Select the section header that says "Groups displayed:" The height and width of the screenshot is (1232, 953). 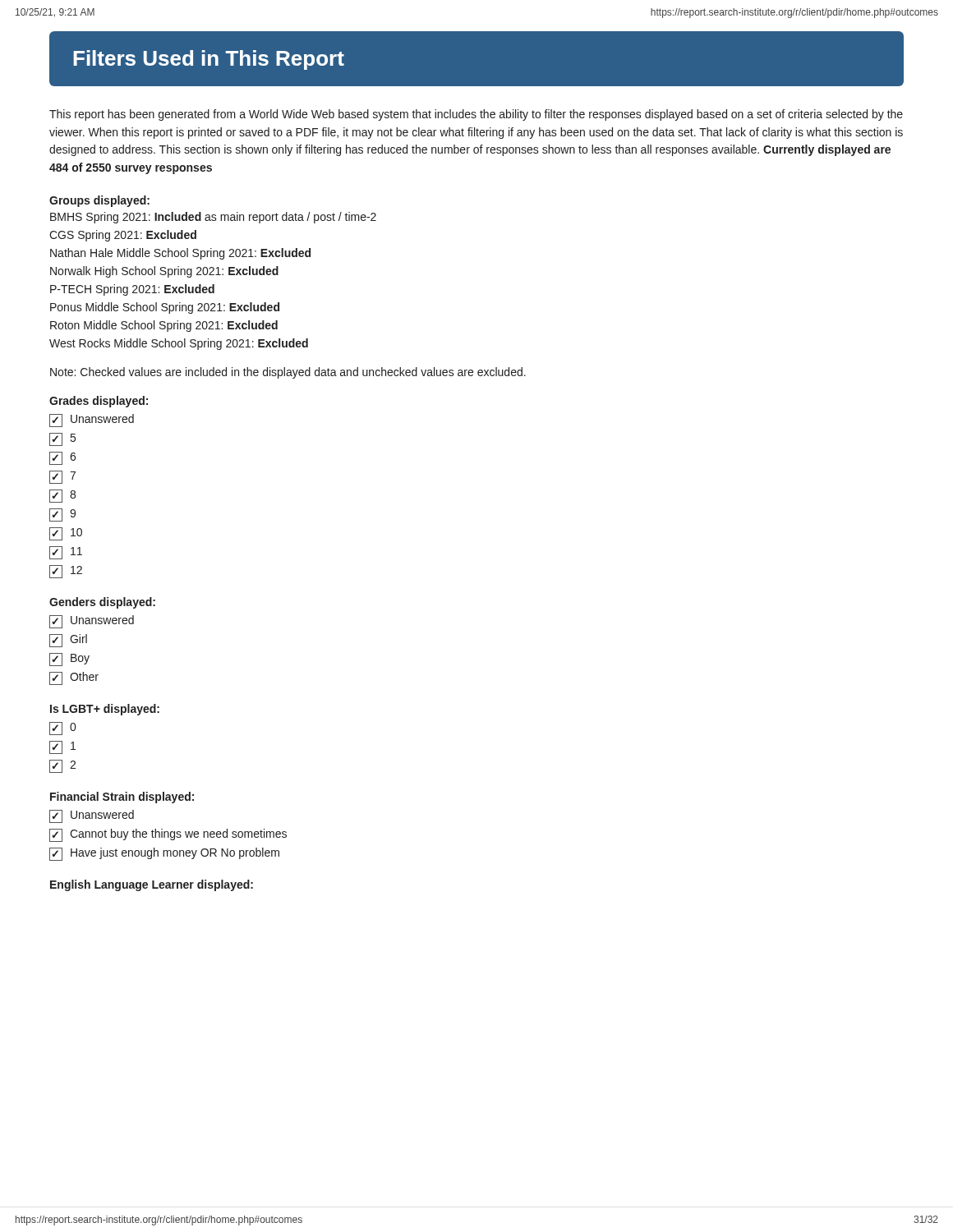pos(100,200)
